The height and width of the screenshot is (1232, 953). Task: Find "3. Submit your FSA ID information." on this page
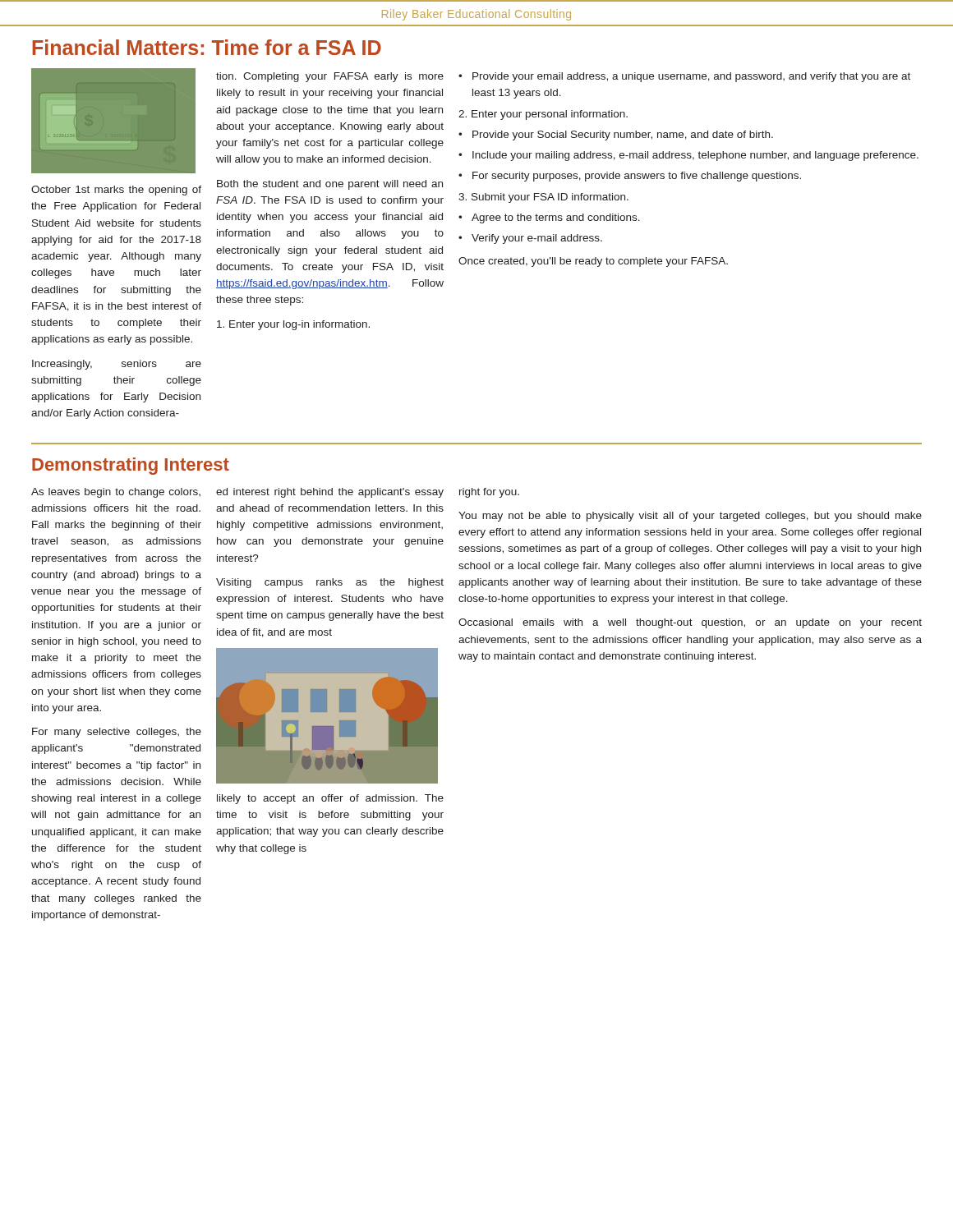point(544,196)
